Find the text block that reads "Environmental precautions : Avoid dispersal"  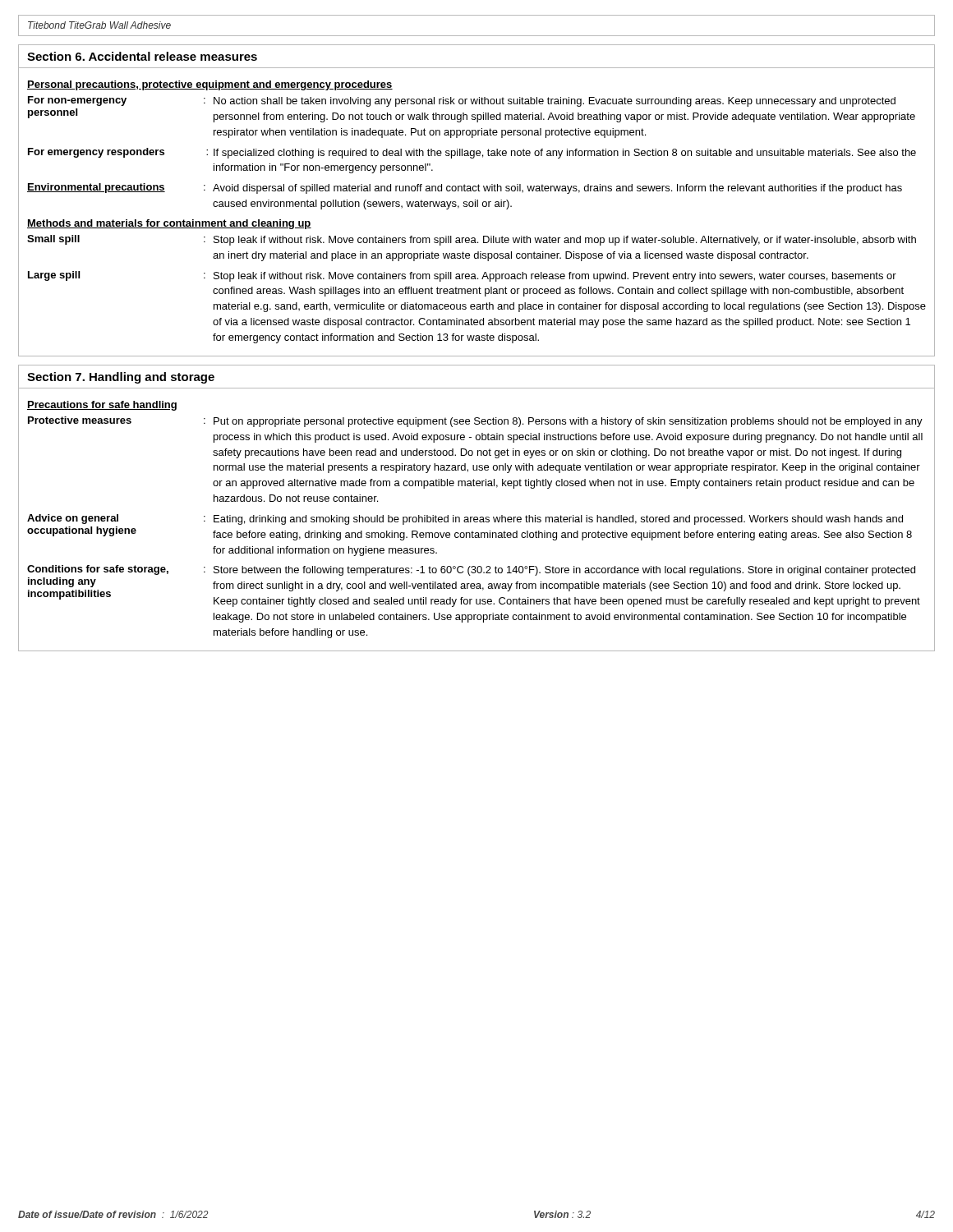pyautogui.click(x=476, y=196)
